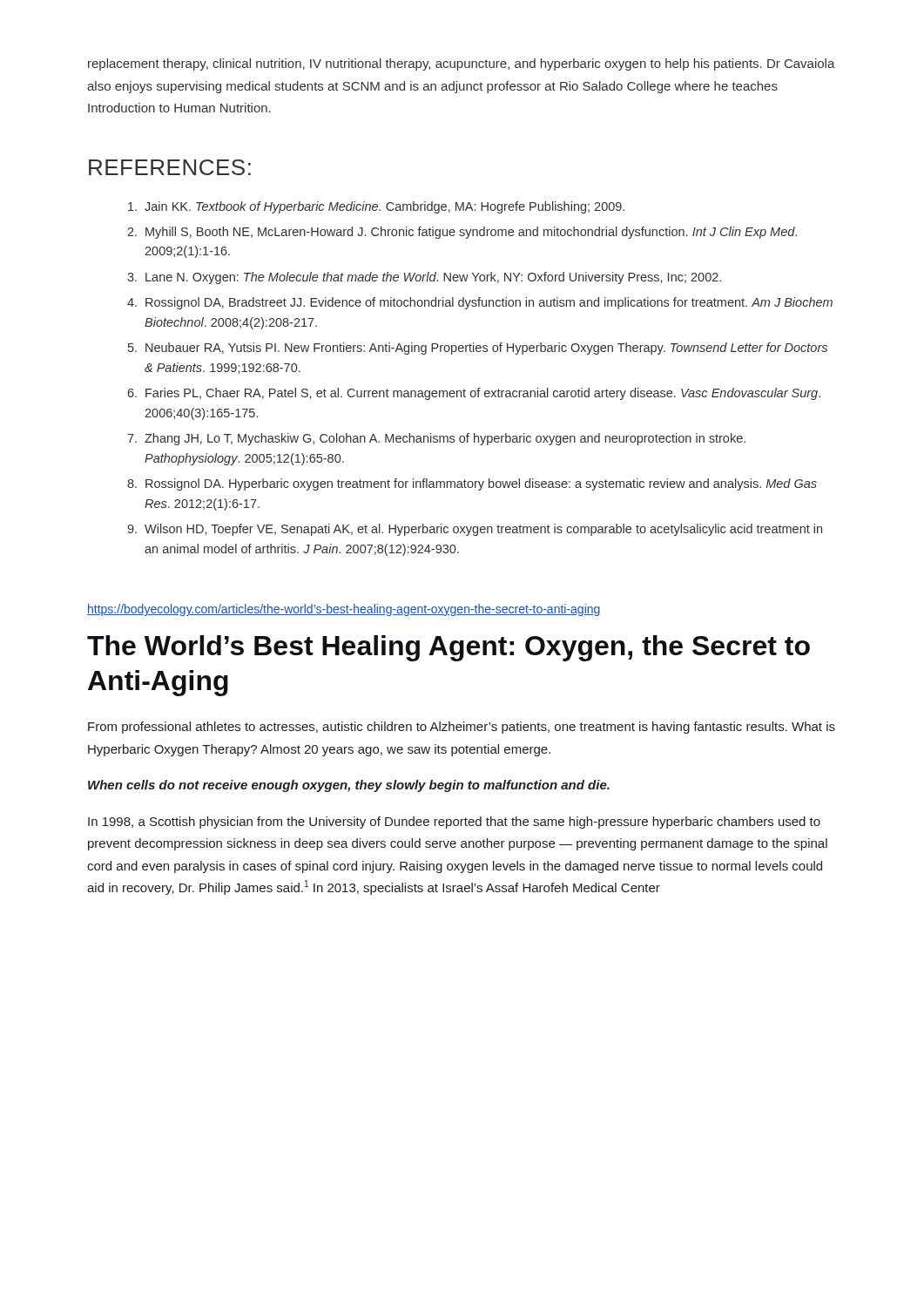Navigate to the element starting "5. Neubauer RA, Yutsis PI. New"
Image resolution: width=924 pixels, height=1307 pixels.
(x=475, y=358)
